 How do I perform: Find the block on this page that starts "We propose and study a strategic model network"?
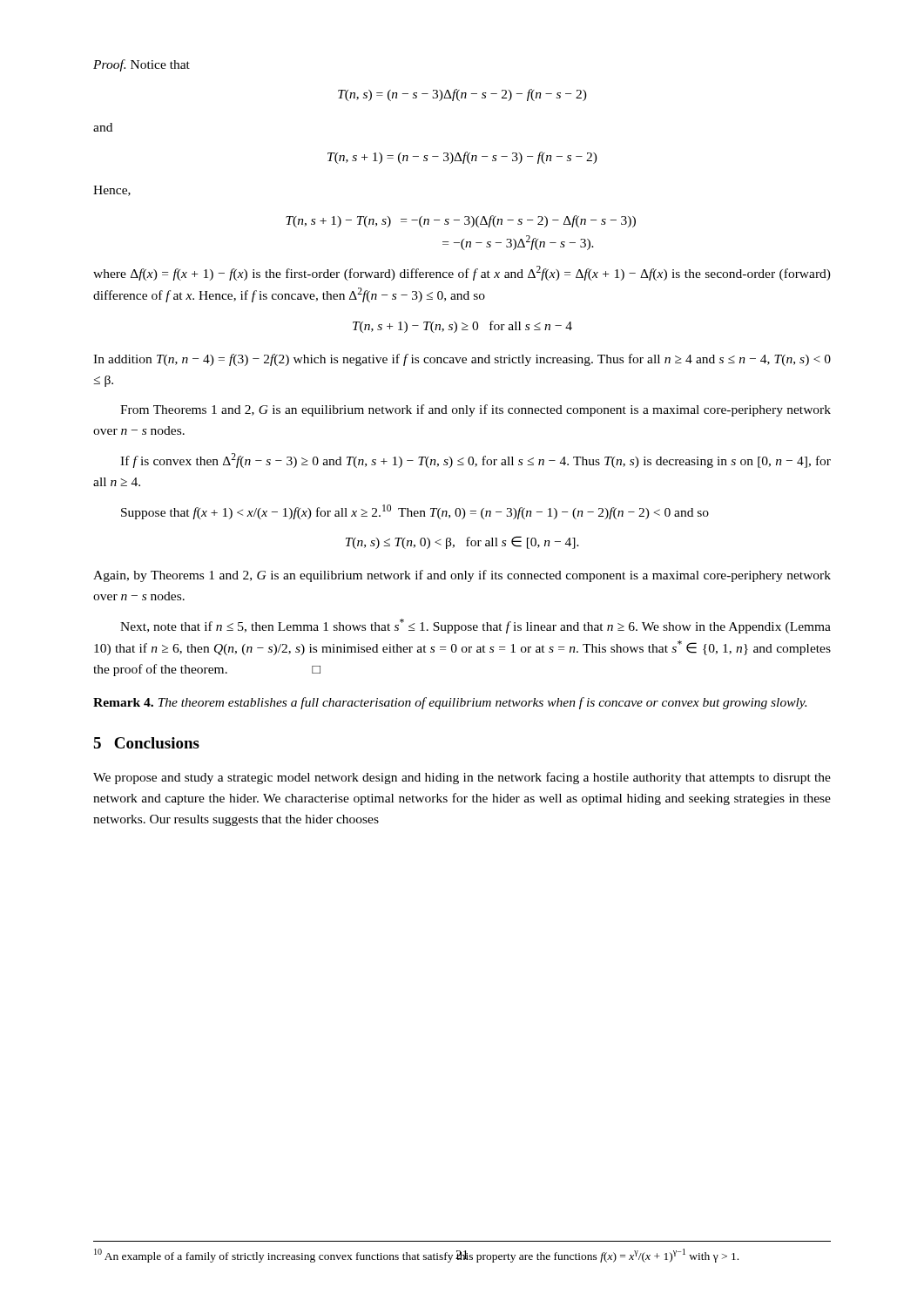(x=462, y=798)
